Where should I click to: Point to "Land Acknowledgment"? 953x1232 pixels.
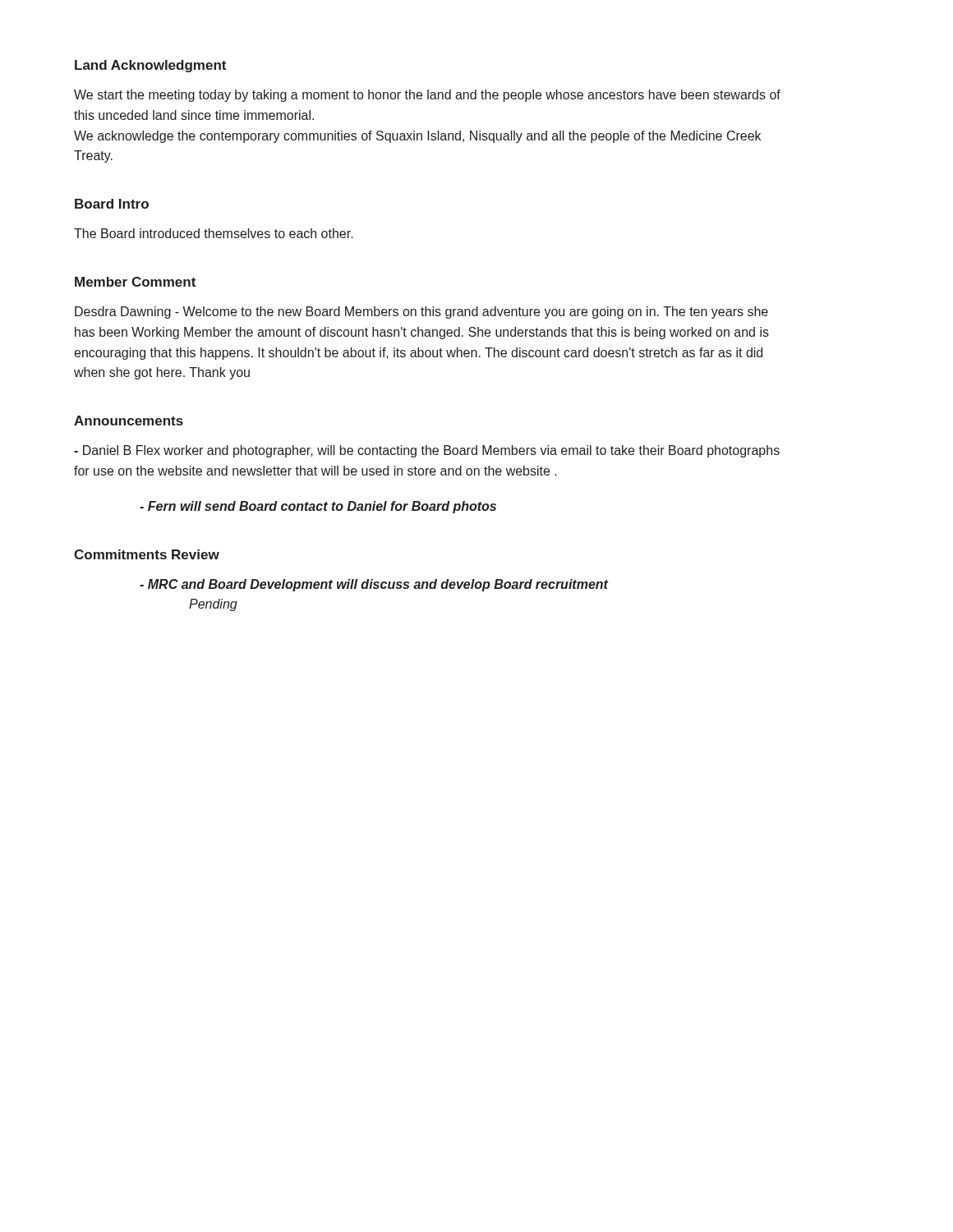150,65
